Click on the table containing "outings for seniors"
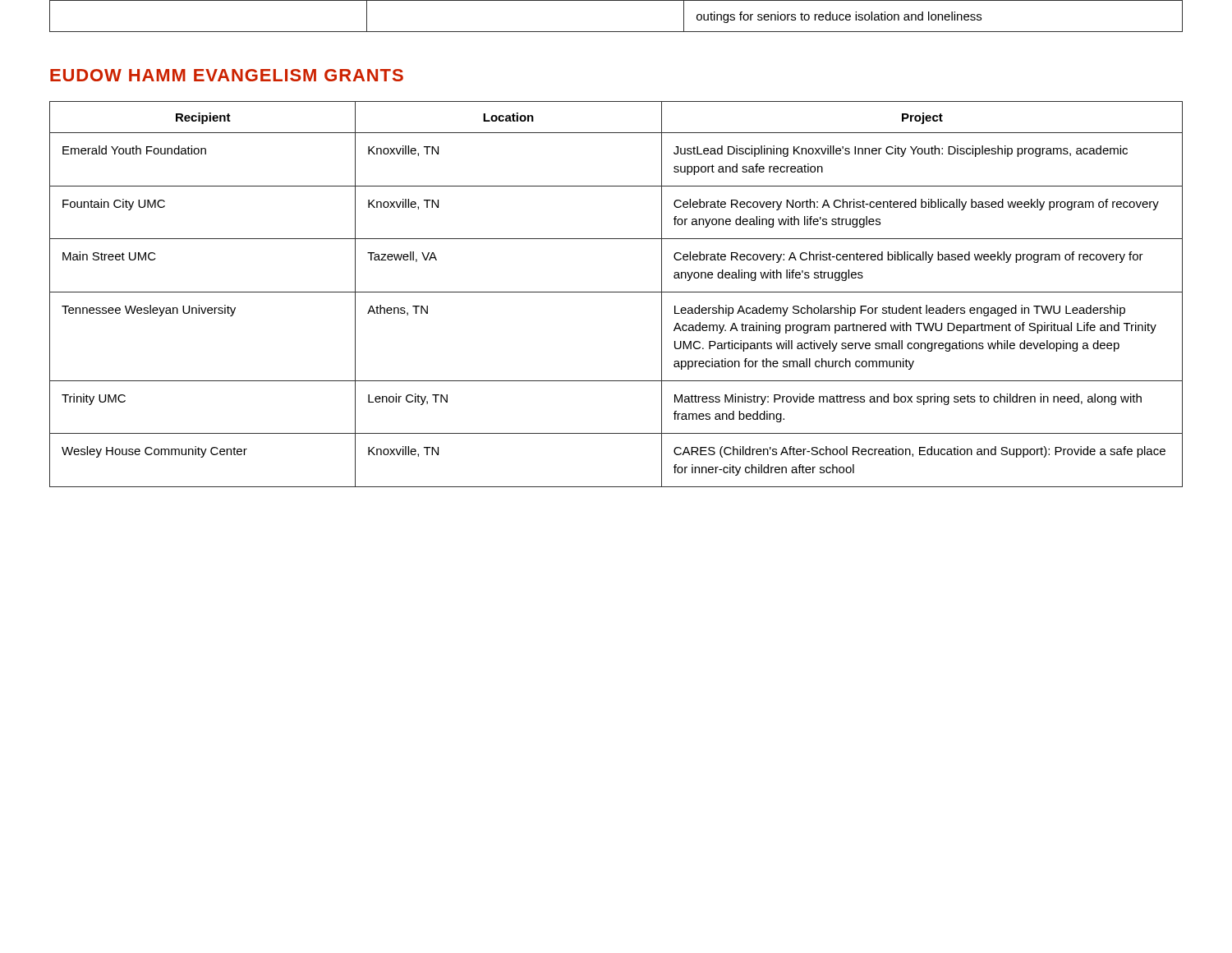 [x=616, y=16]
